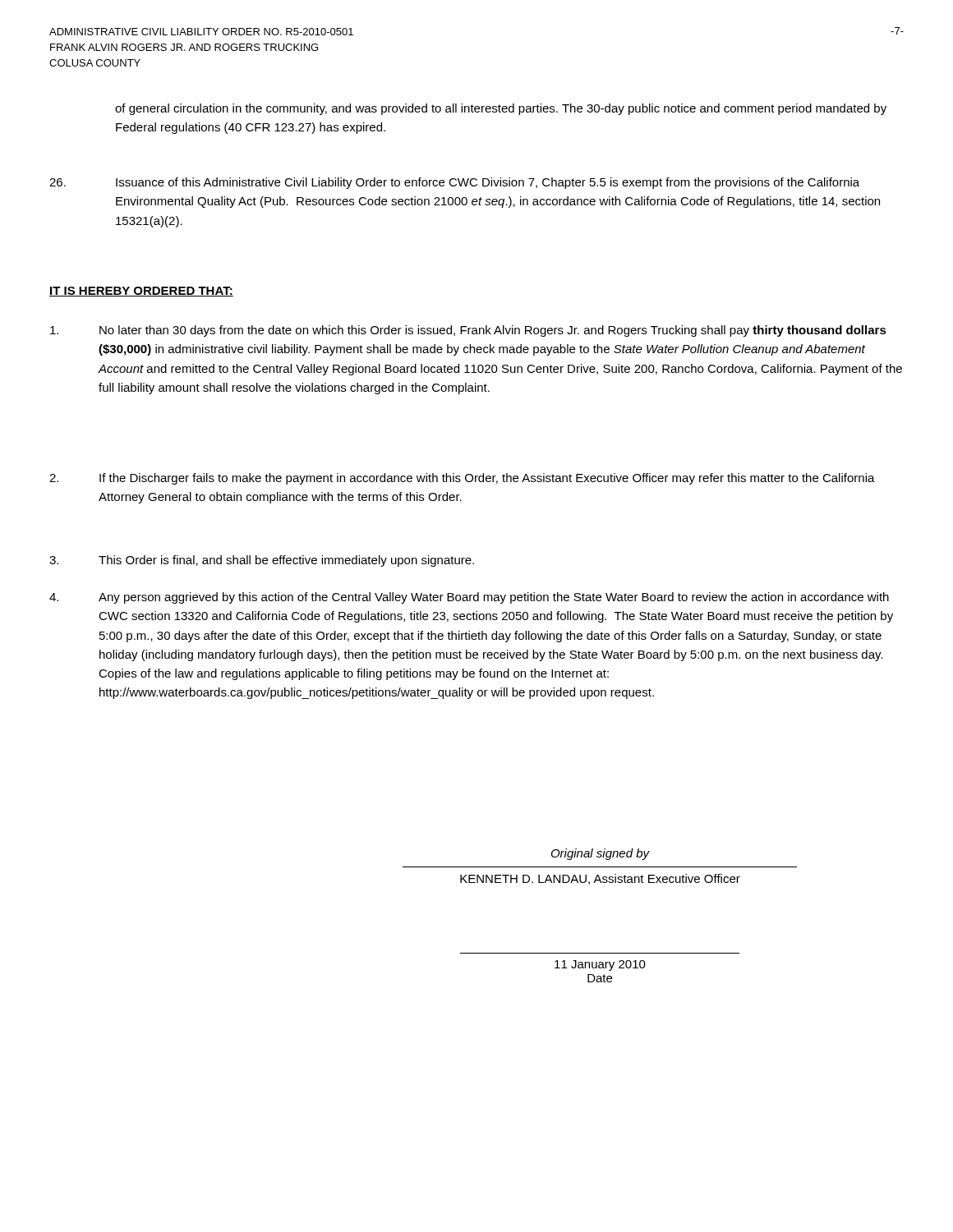Click on the list item that says "2. If the Discharger fails"
This screenshot has width=953, height=1232.
476,487
